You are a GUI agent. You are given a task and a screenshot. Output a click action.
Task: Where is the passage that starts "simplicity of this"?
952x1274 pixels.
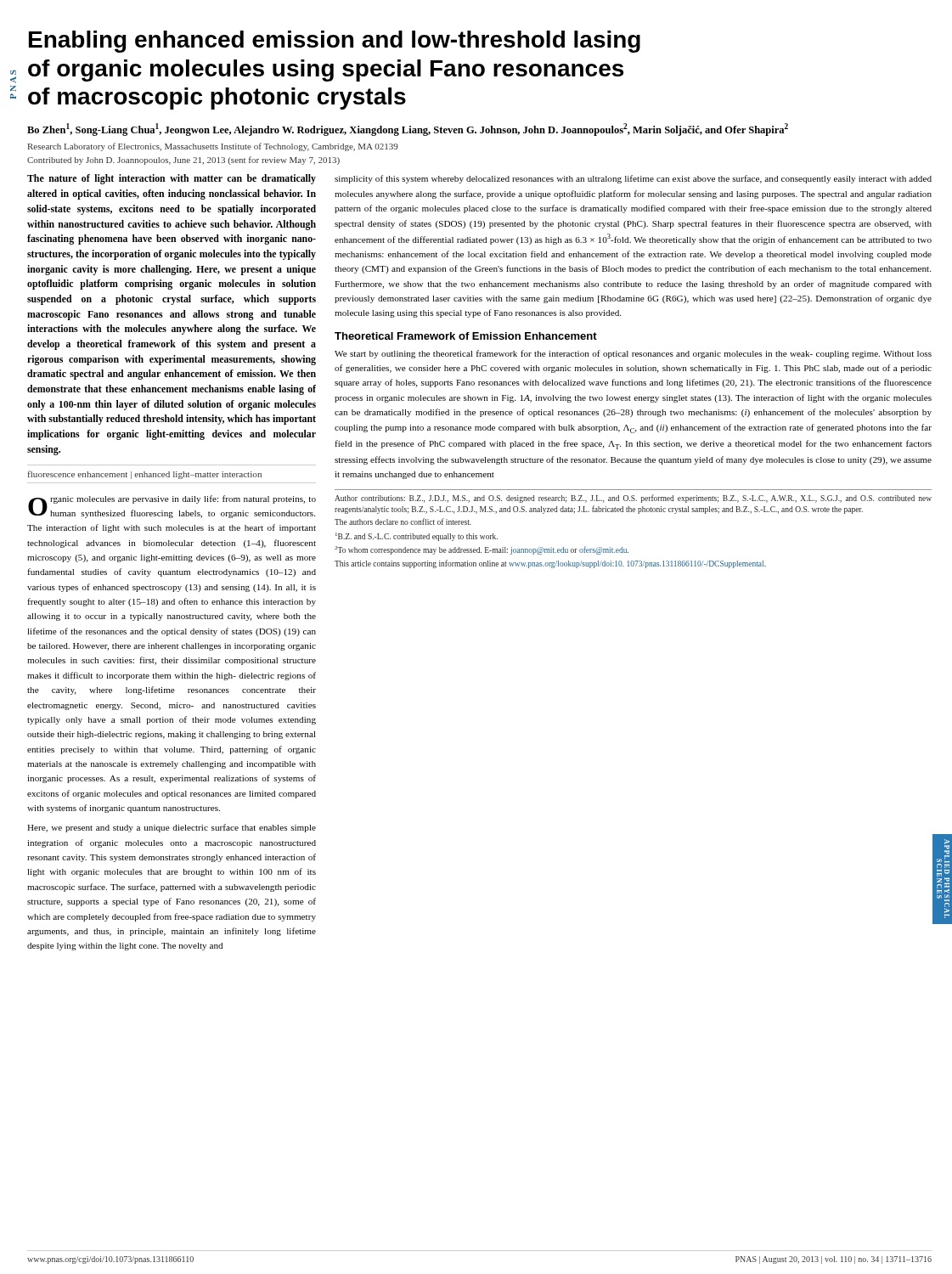pos(633,246)
